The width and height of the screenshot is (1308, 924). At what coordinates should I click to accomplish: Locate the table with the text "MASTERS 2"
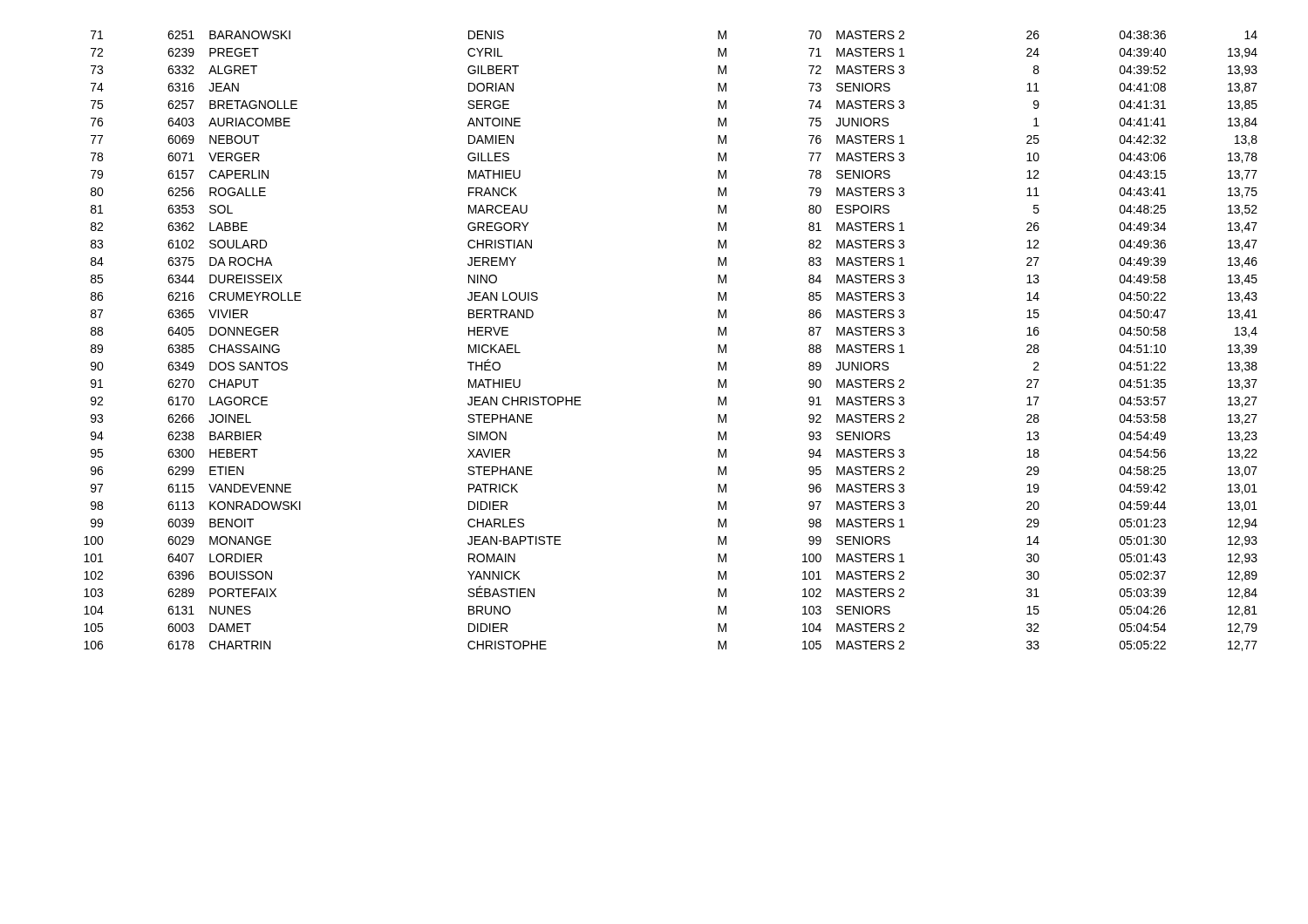point(654,340)
